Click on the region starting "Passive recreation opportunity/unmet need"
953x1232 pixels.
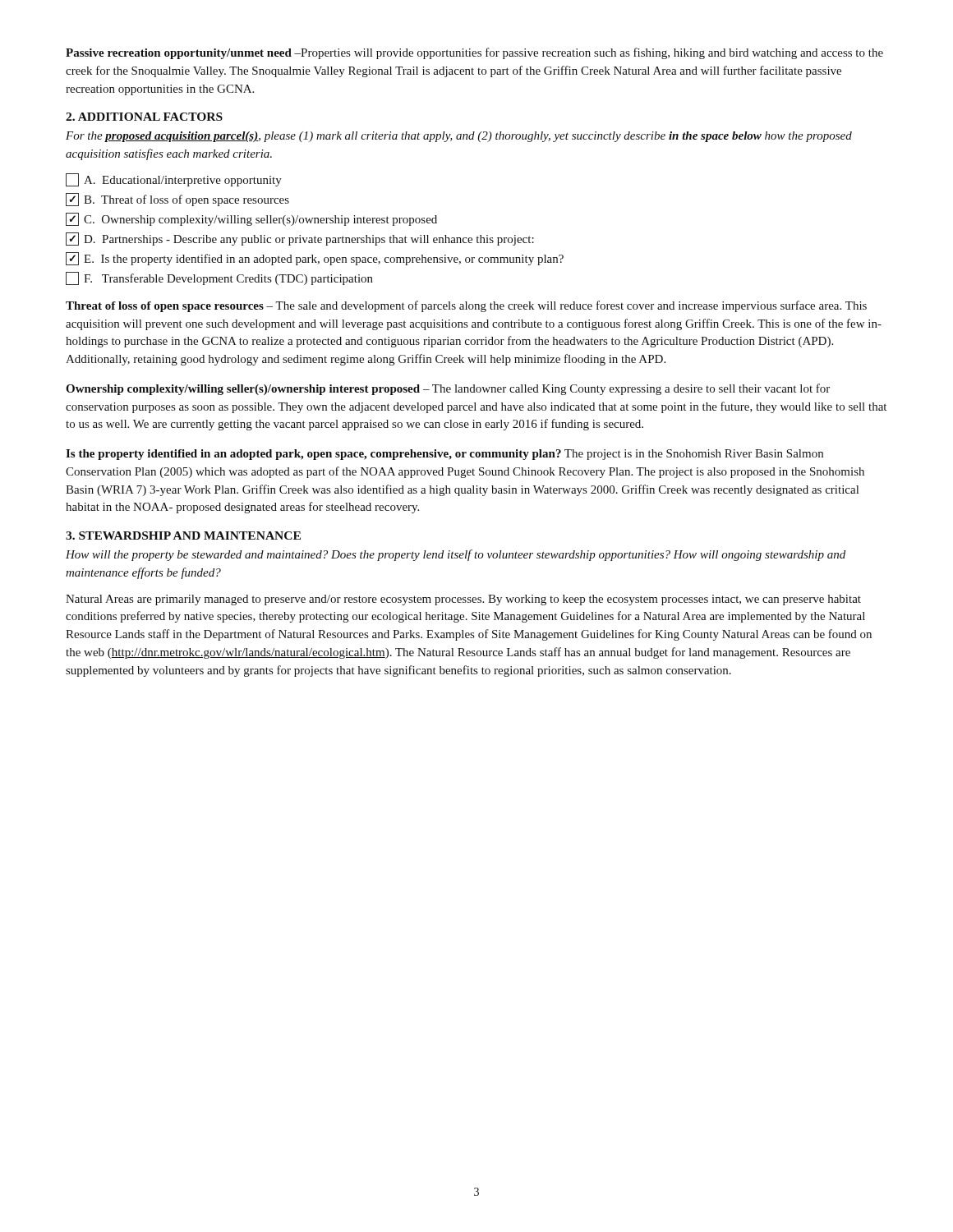pyautogui.click(x=476, y=71)
